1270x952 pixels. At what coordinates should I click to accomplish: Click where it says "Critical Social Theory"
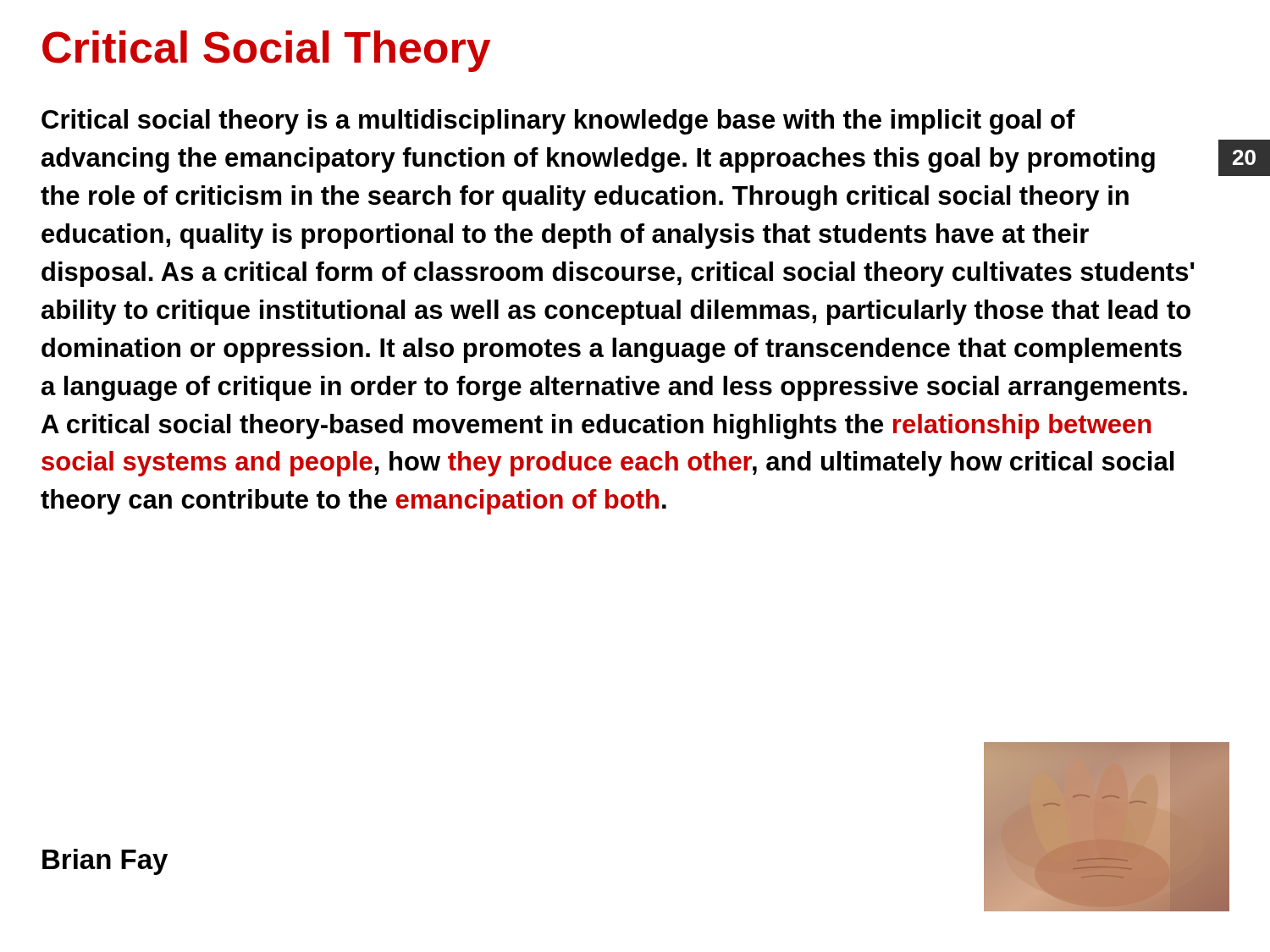point(266,48)
